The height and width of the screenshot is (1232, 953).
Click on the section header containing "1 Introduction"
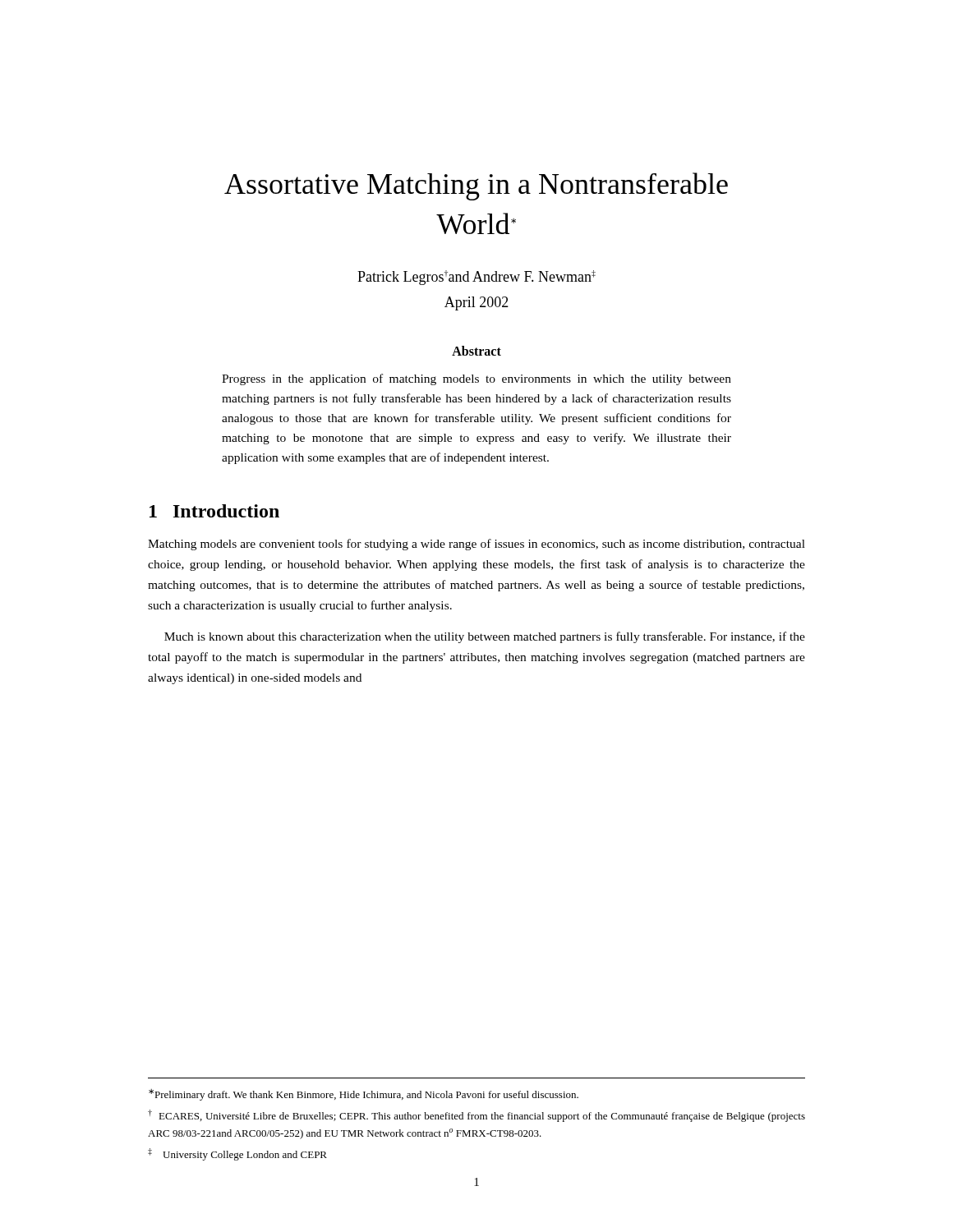pyautogui.click(x=214, y=511)
